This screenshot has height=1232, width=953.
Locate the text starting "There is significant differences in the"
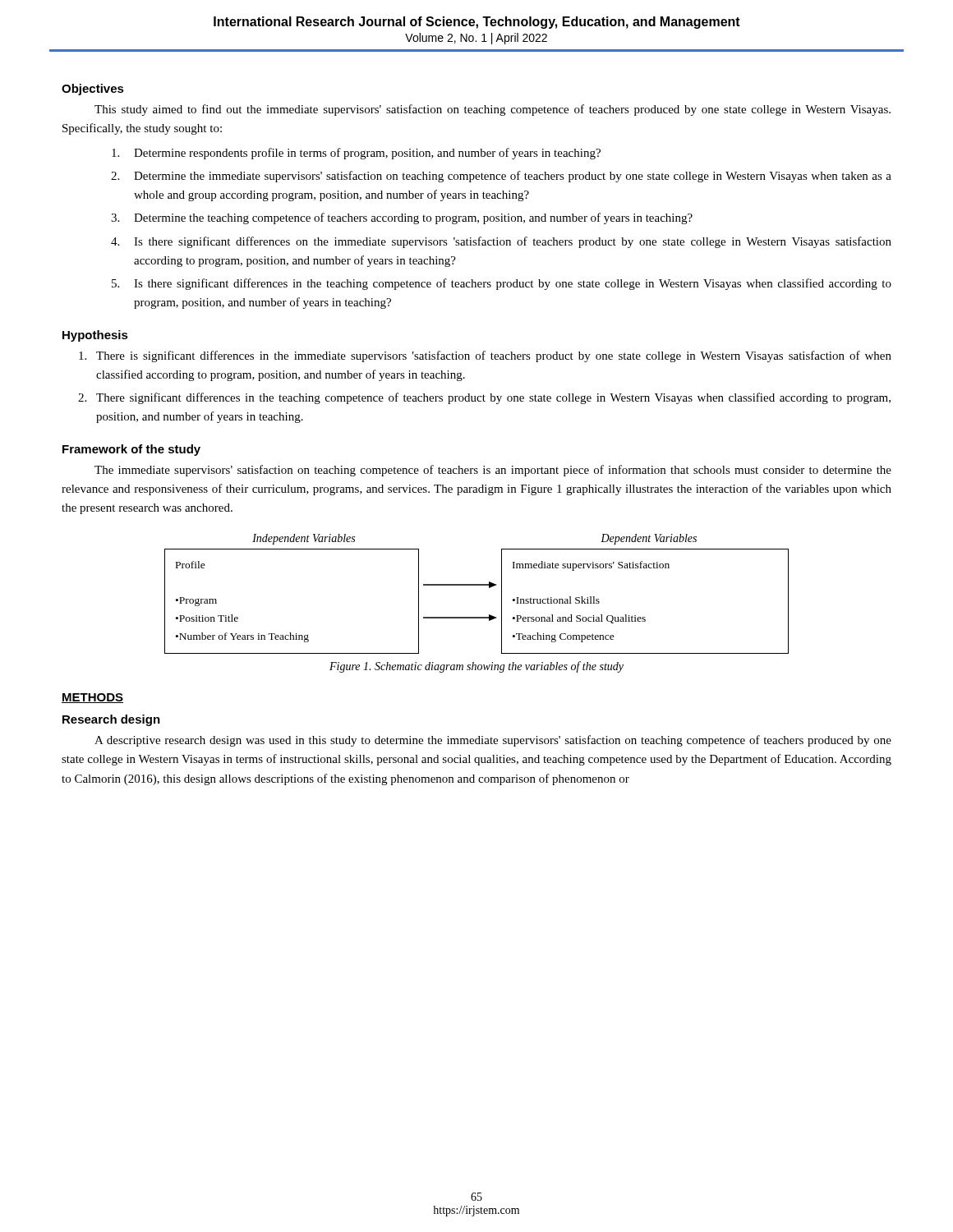click(485, 365)
